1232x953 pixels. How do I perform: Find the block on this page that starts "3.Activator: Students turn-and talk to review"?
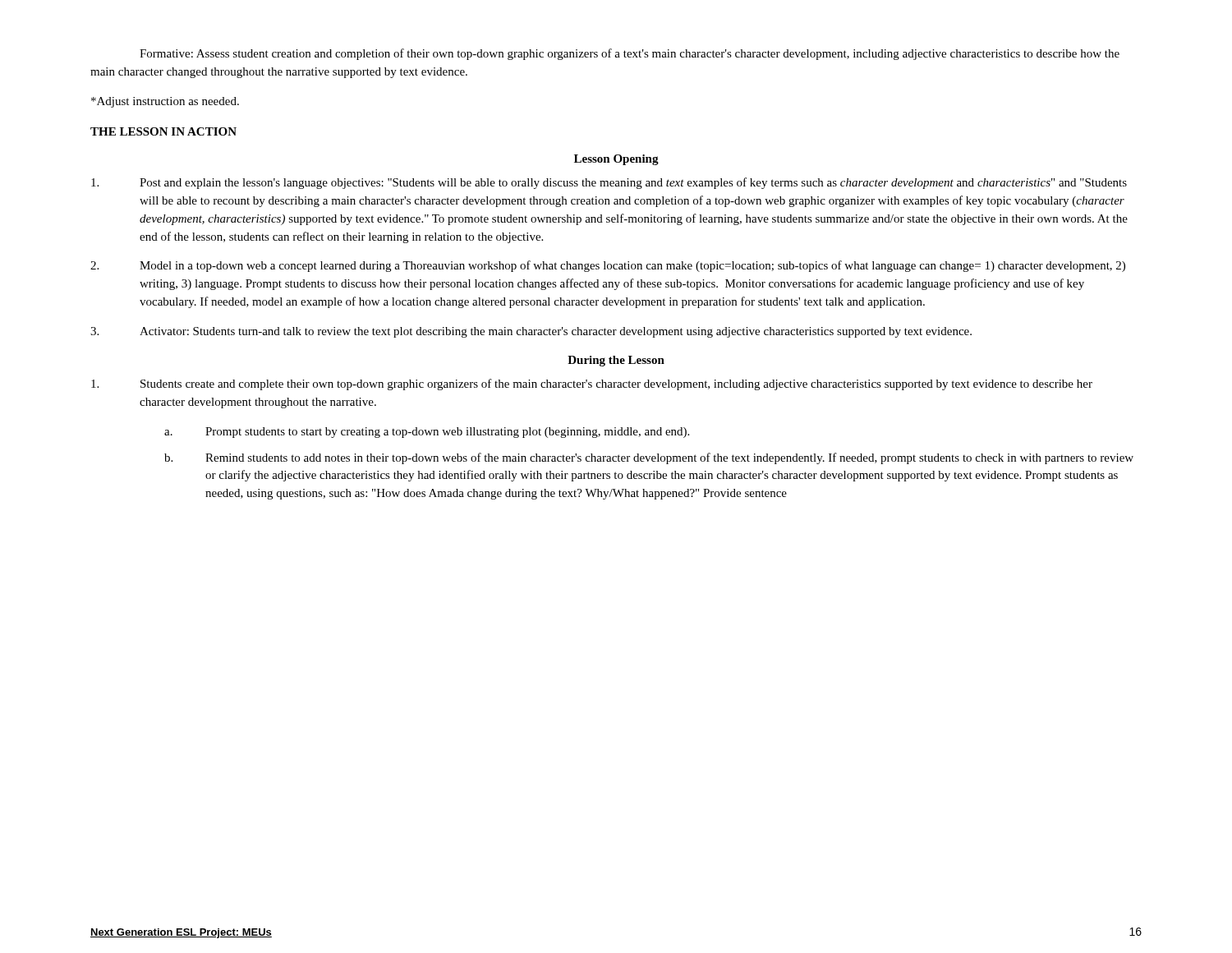(614, 331)
